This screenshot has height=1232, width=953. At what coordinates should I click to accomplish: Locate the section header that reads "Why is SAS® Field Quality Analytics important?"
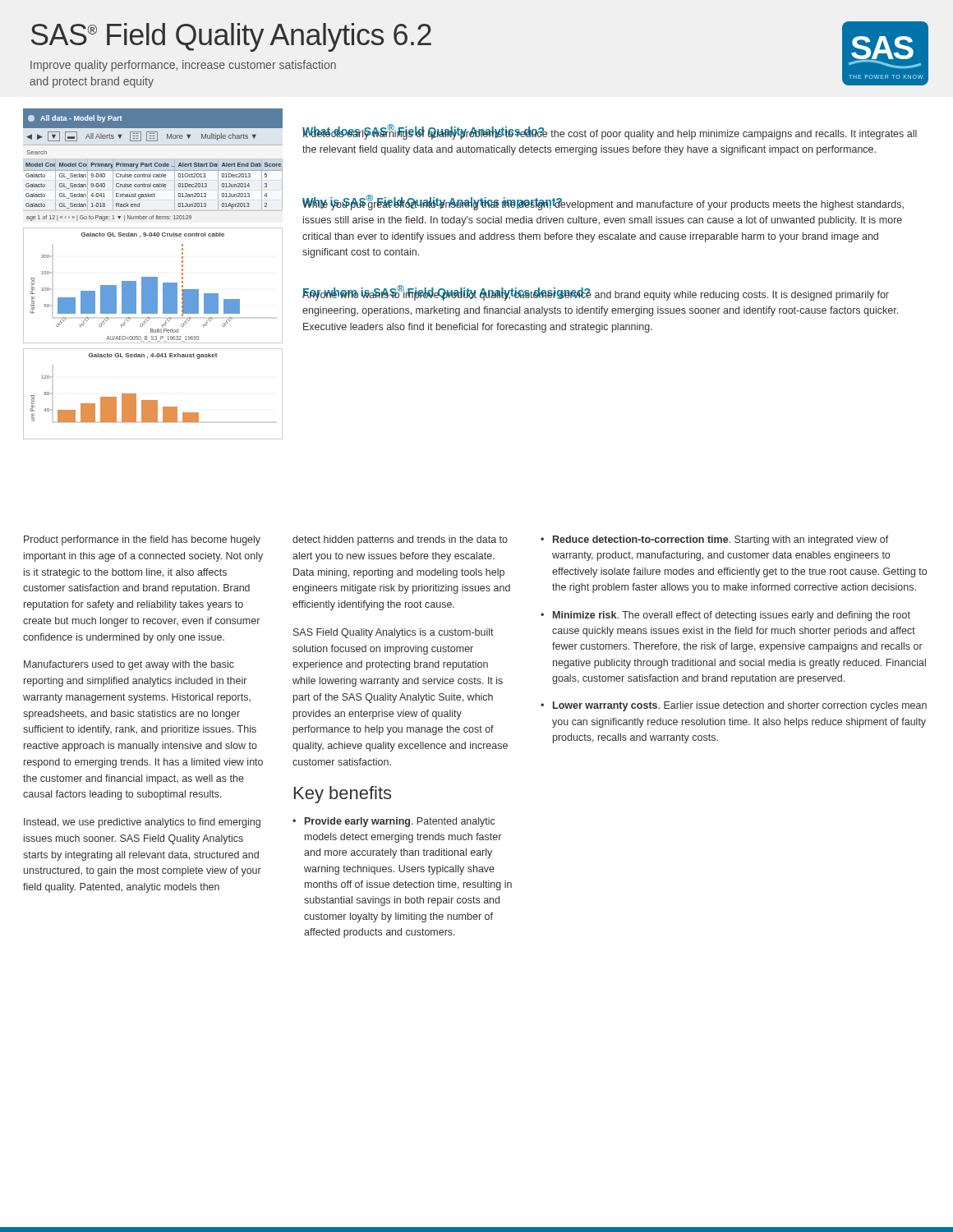pyautogui.click(x=613, y=200)
